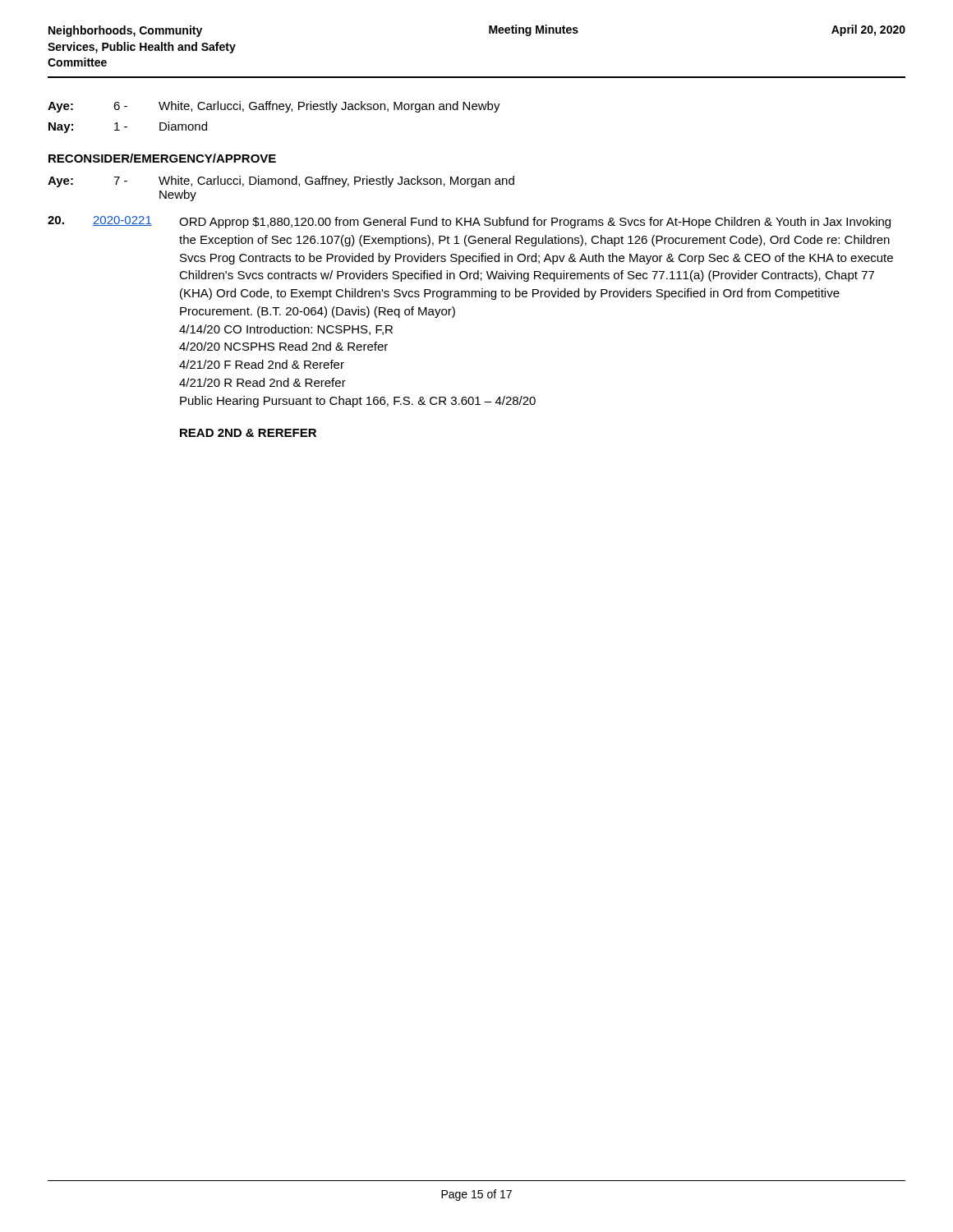Screen dimensions: 1232x953
Task: Point to "READ 2ND & REREFER"
Action: [248, 433]
